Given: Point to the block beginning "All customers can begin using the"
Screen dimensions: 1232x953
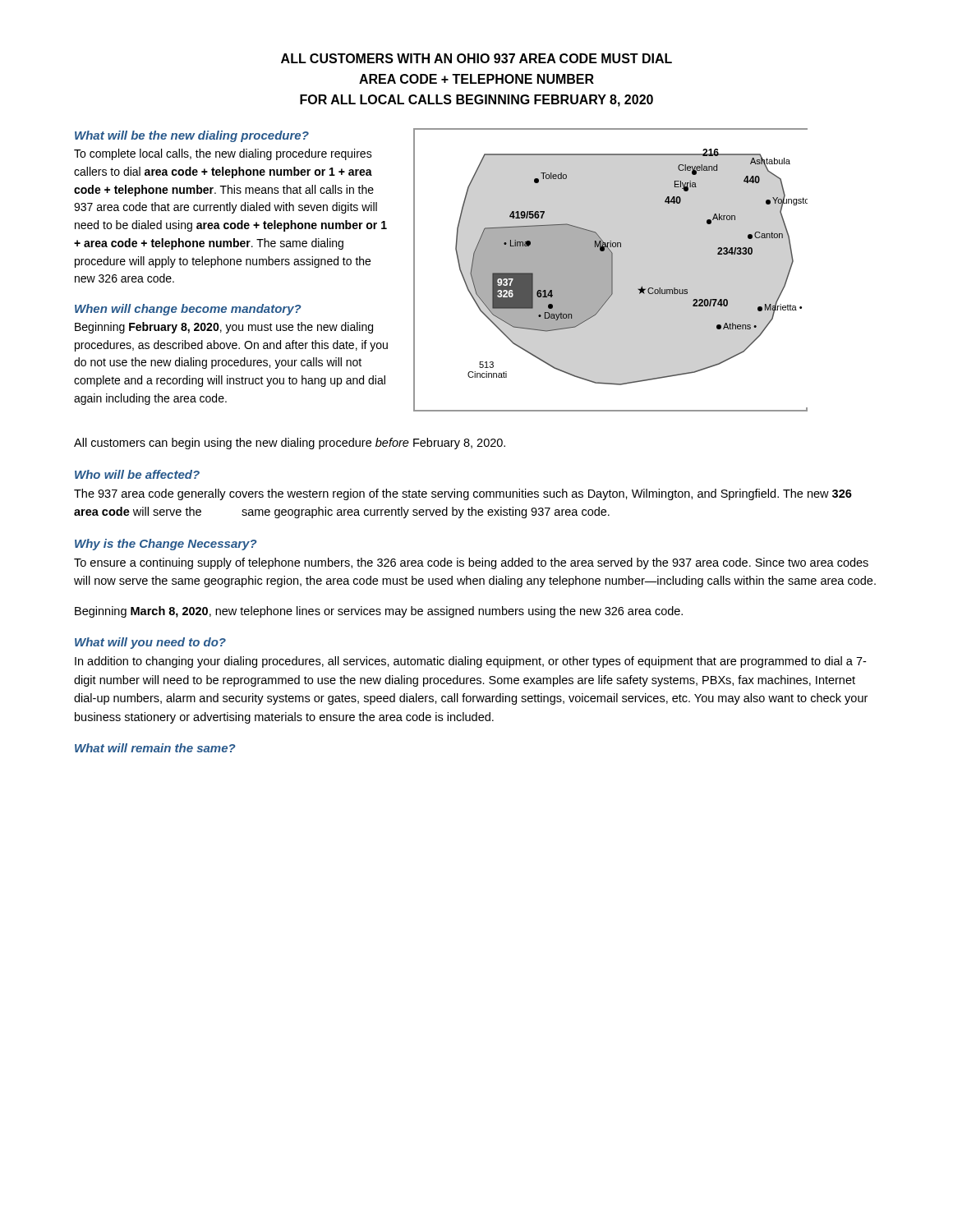Looking at the screenshot, I should pyautogui.click(x=290, y=443).
